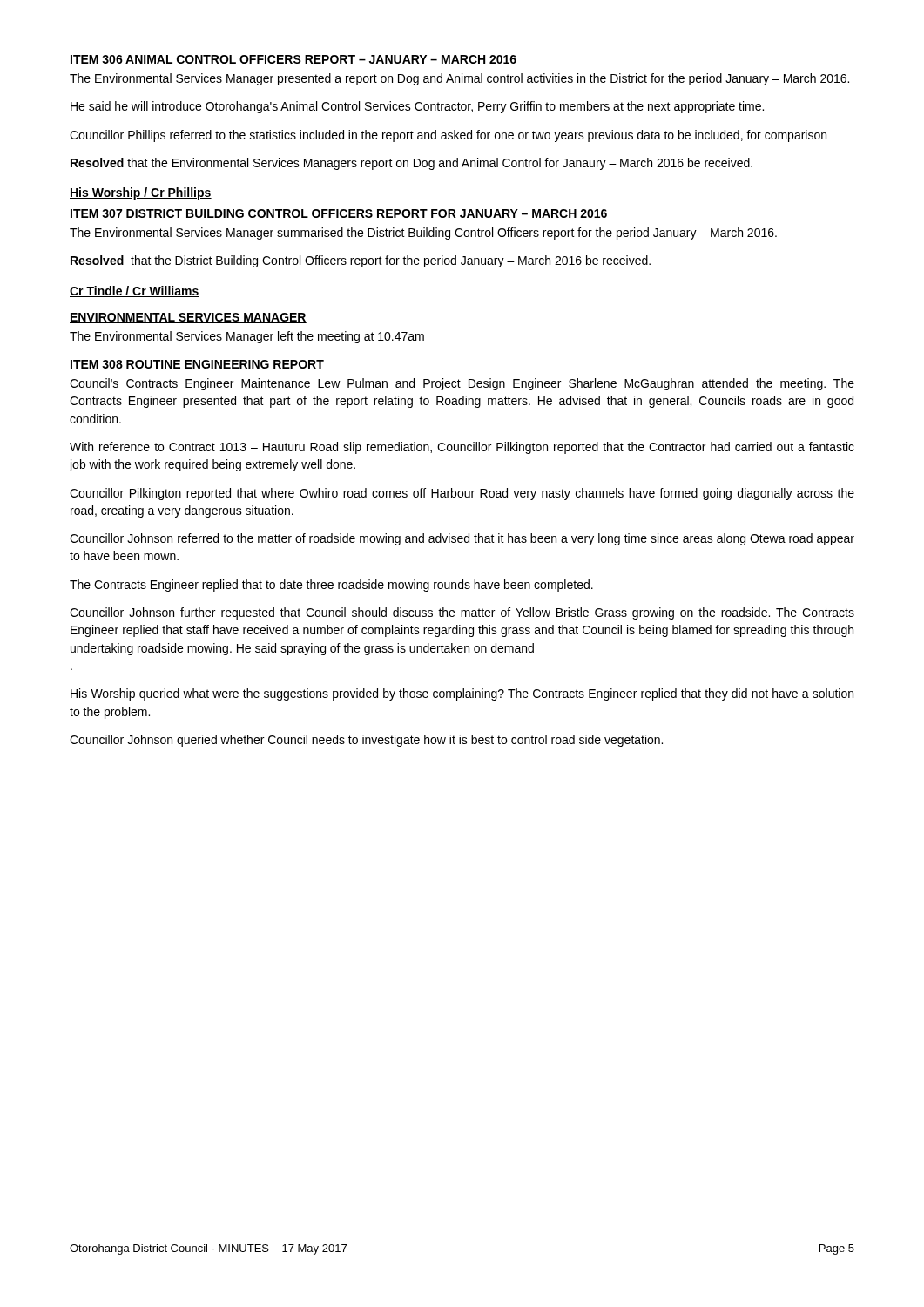Select the passage starting "Cr Tindle / Cr Williams"

[x=134, y=291]
